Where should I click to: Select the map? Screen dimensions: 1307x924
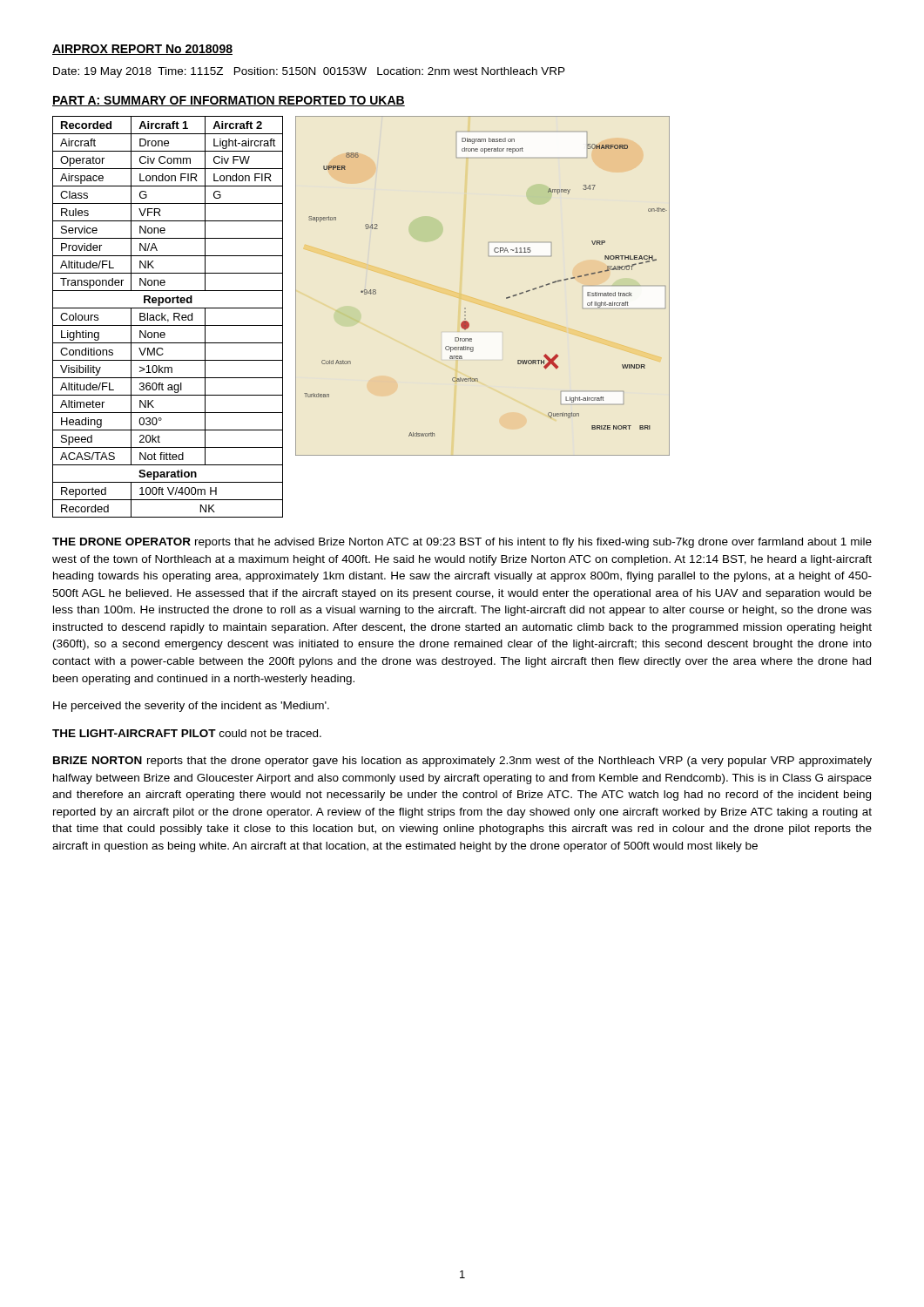pyautogui.click(x=584, y=286)
